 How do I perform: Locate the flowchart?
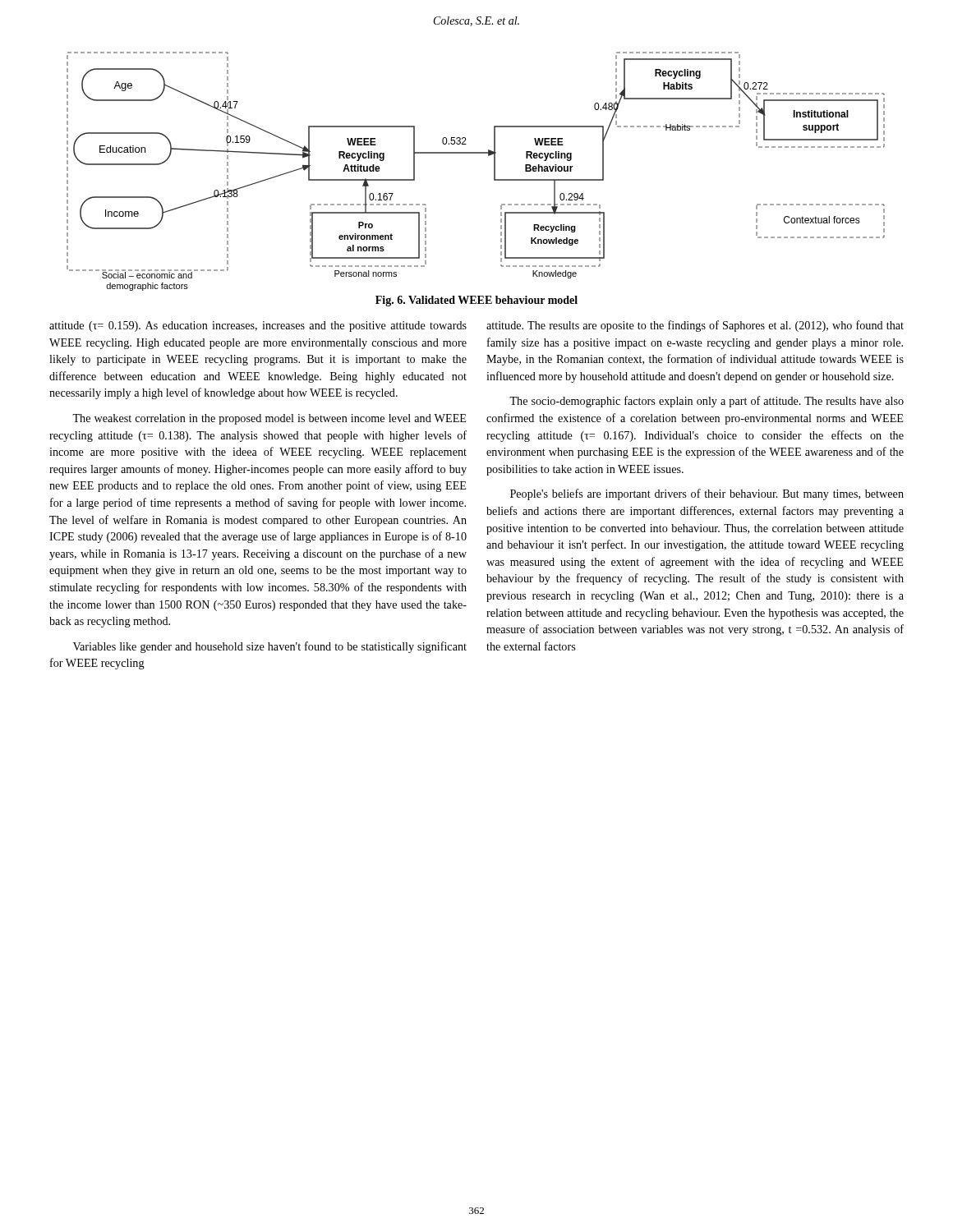[476, 163]
